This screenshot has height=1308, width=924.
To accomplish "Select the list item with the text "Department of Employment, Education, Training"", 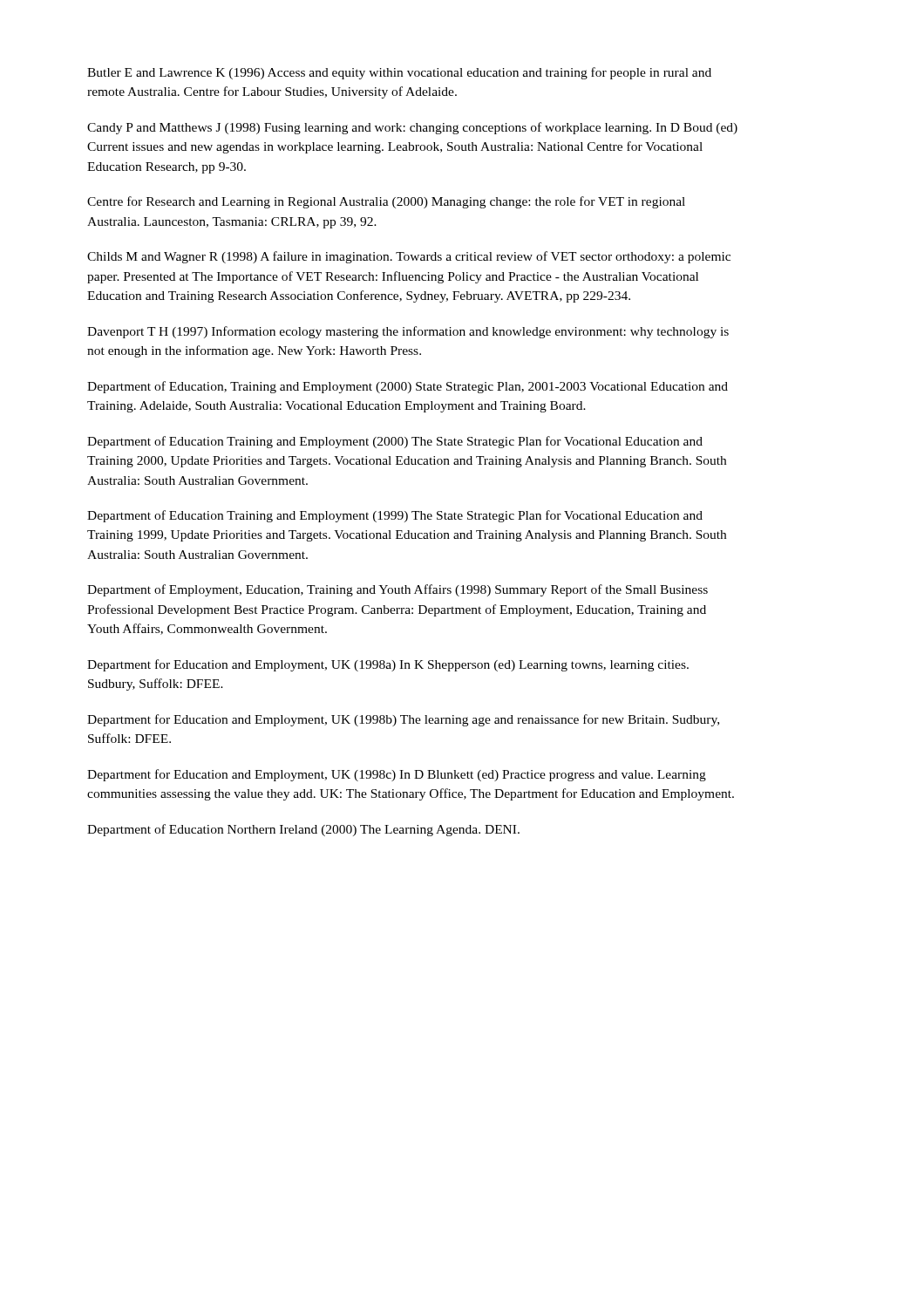I will [398, 609].
